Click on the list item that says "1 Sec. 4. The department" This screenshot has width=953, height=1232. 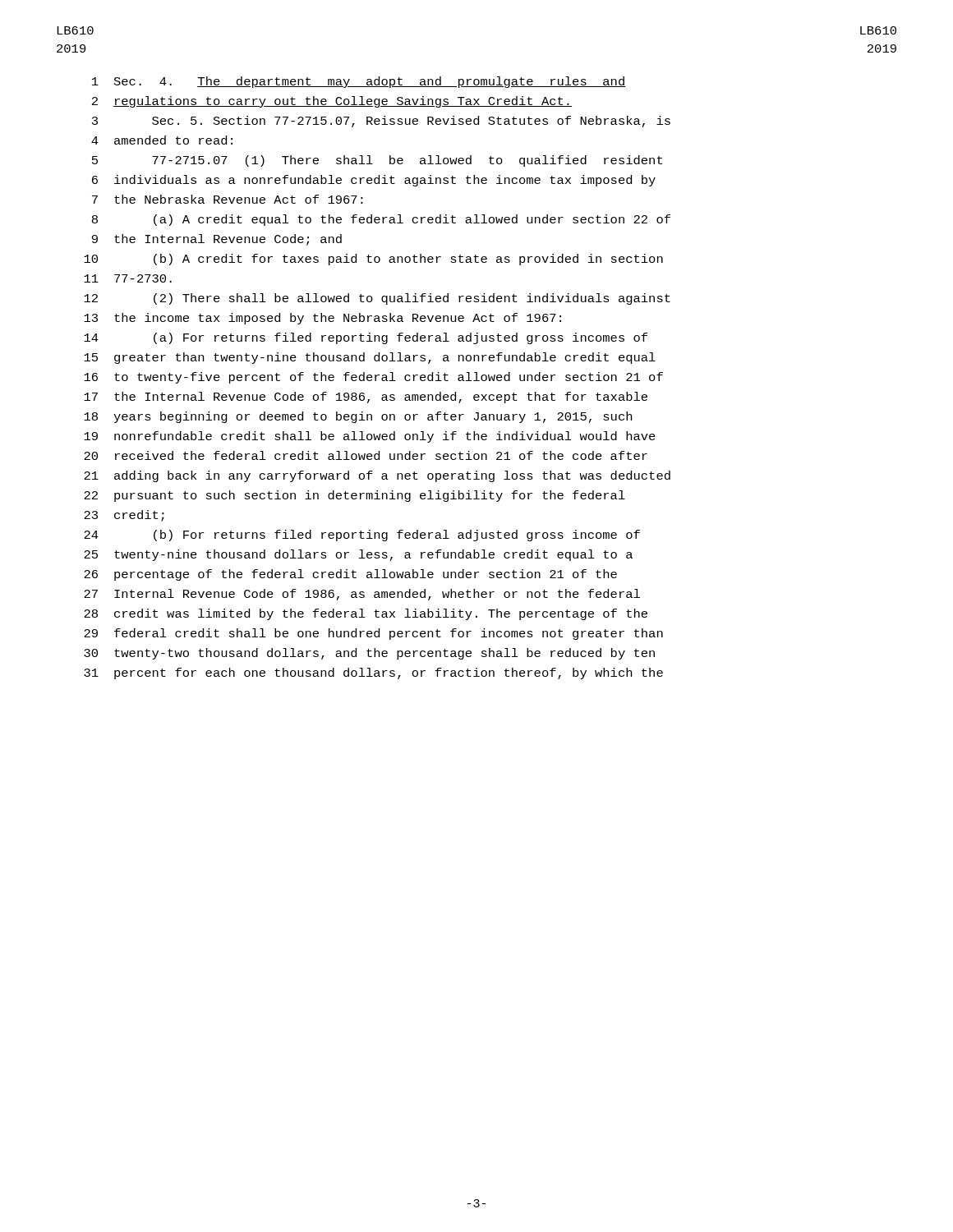coord(476,82)
